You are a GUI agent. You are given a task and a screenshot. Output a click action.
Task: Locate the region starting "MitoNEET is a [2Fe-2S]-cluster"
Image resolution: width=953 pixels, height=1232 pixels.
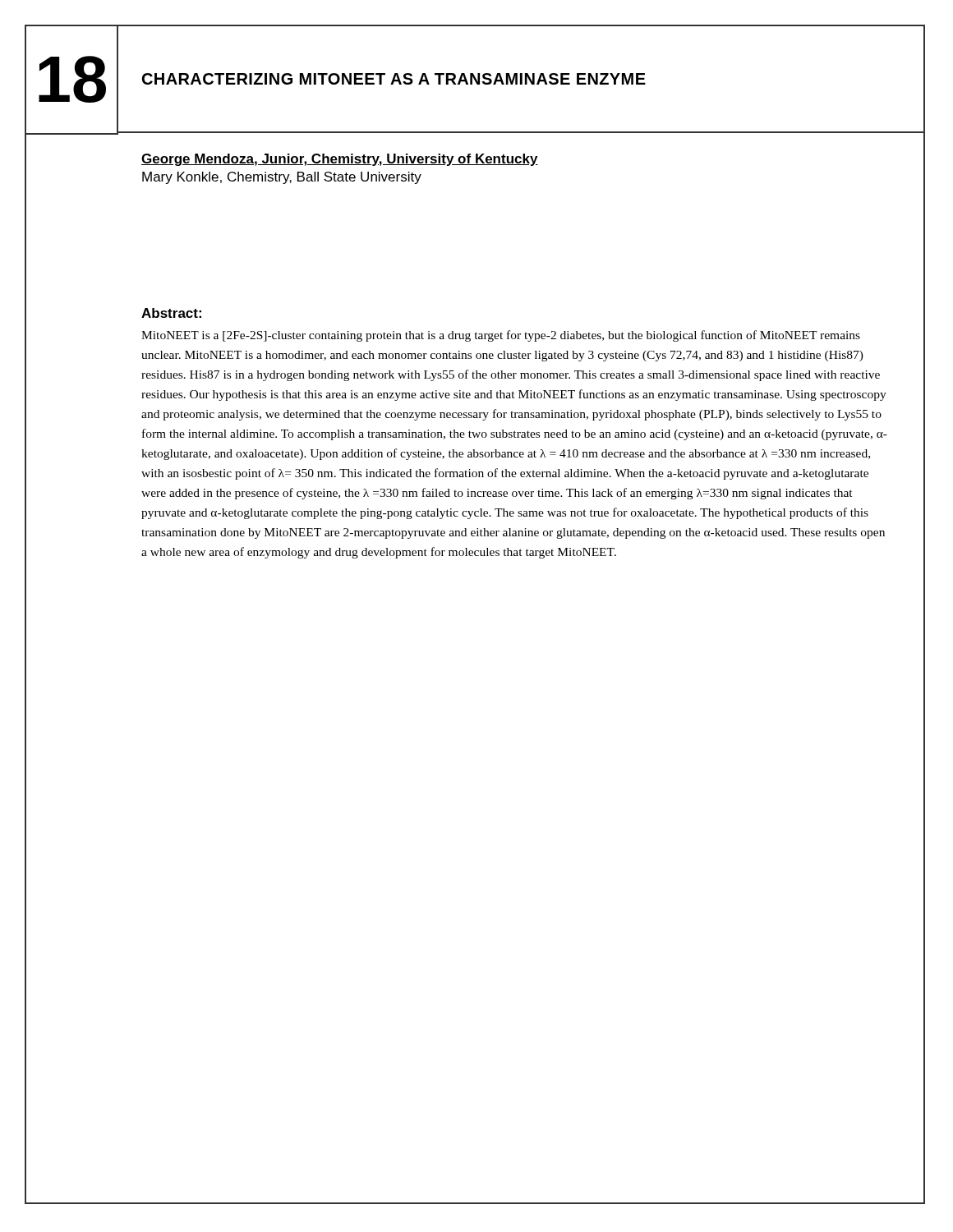pos(514,443)
